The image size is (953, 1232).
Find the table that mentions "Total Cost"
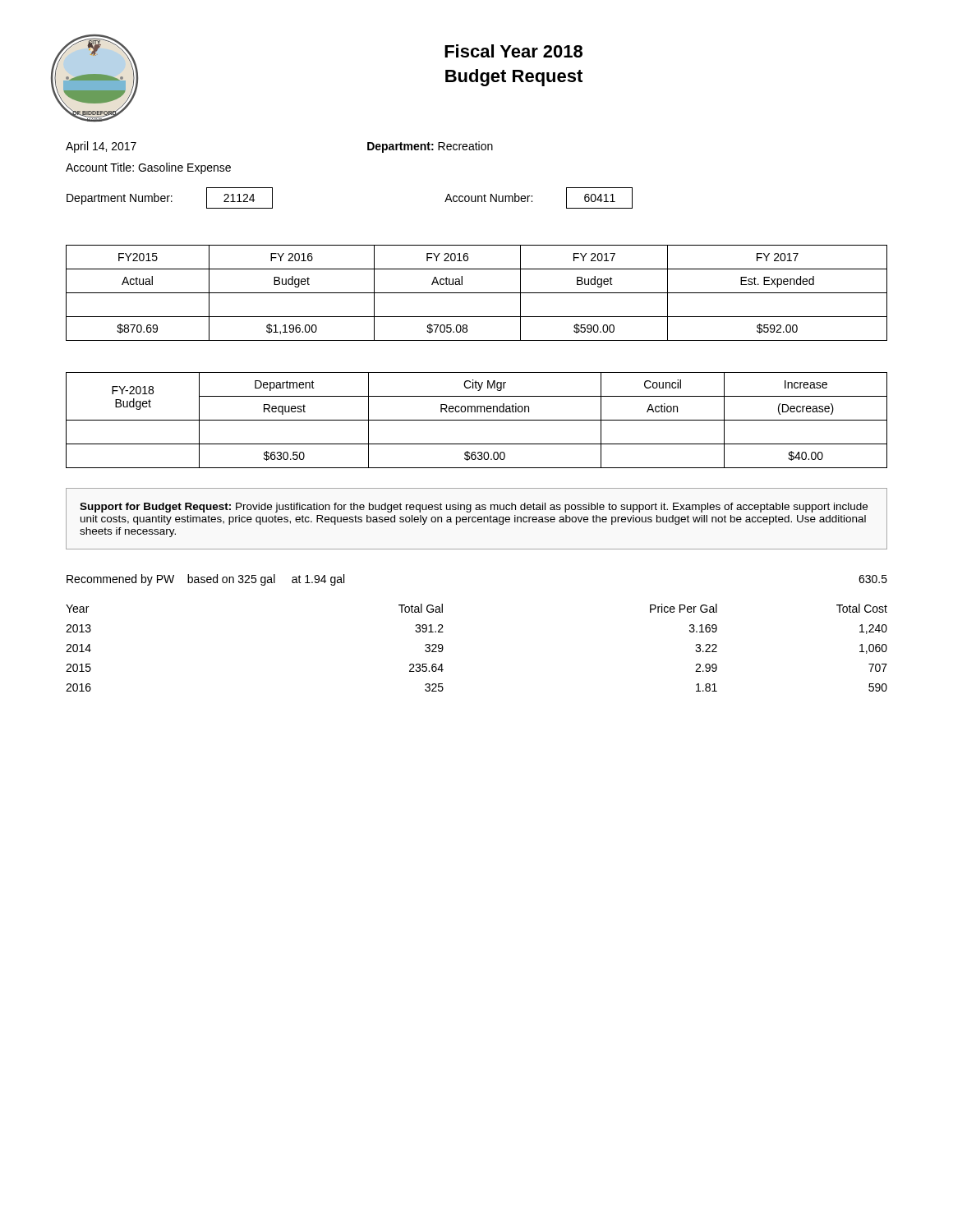[476, 648]
